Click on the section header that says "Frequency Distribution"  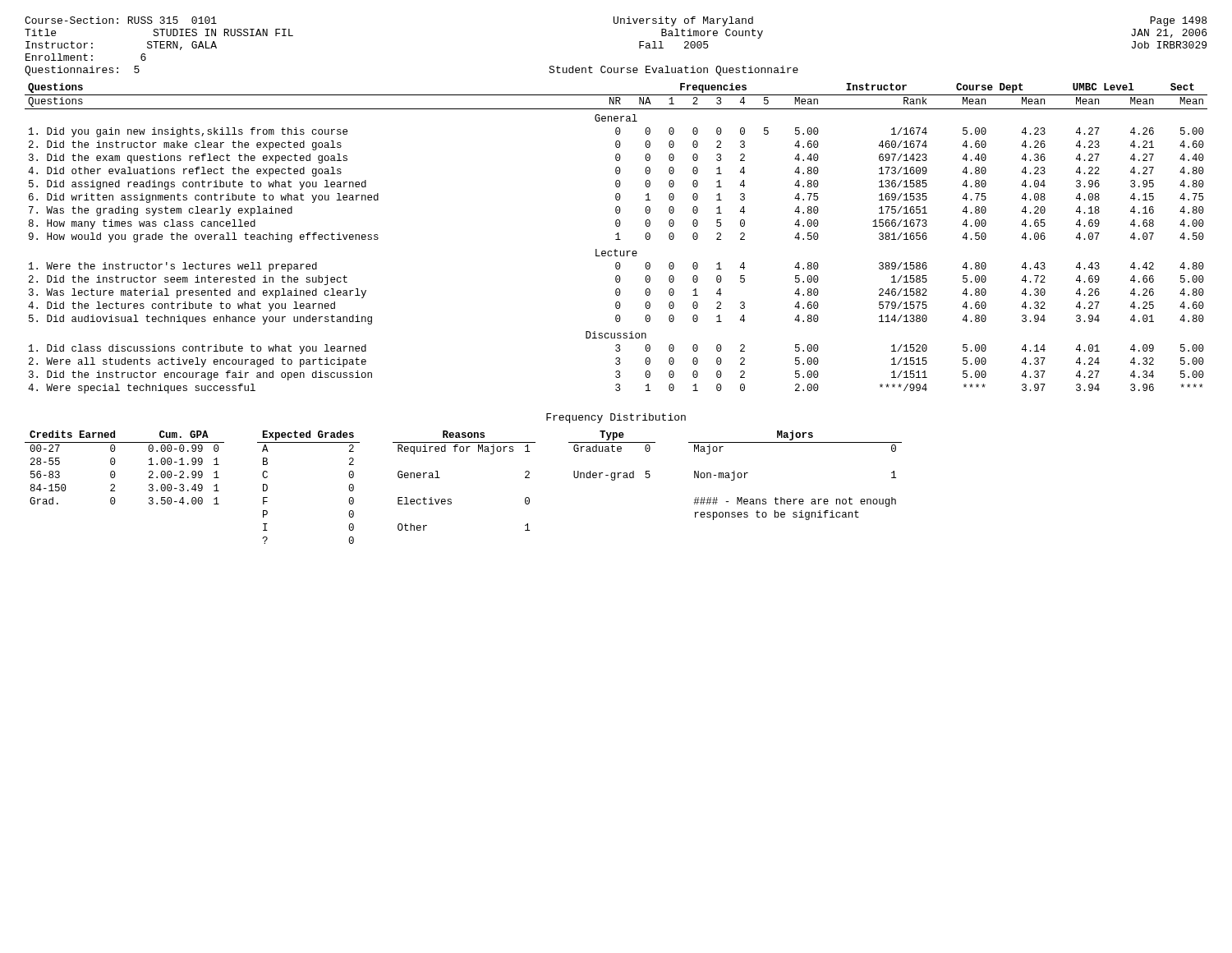click(x=616, y=418)
